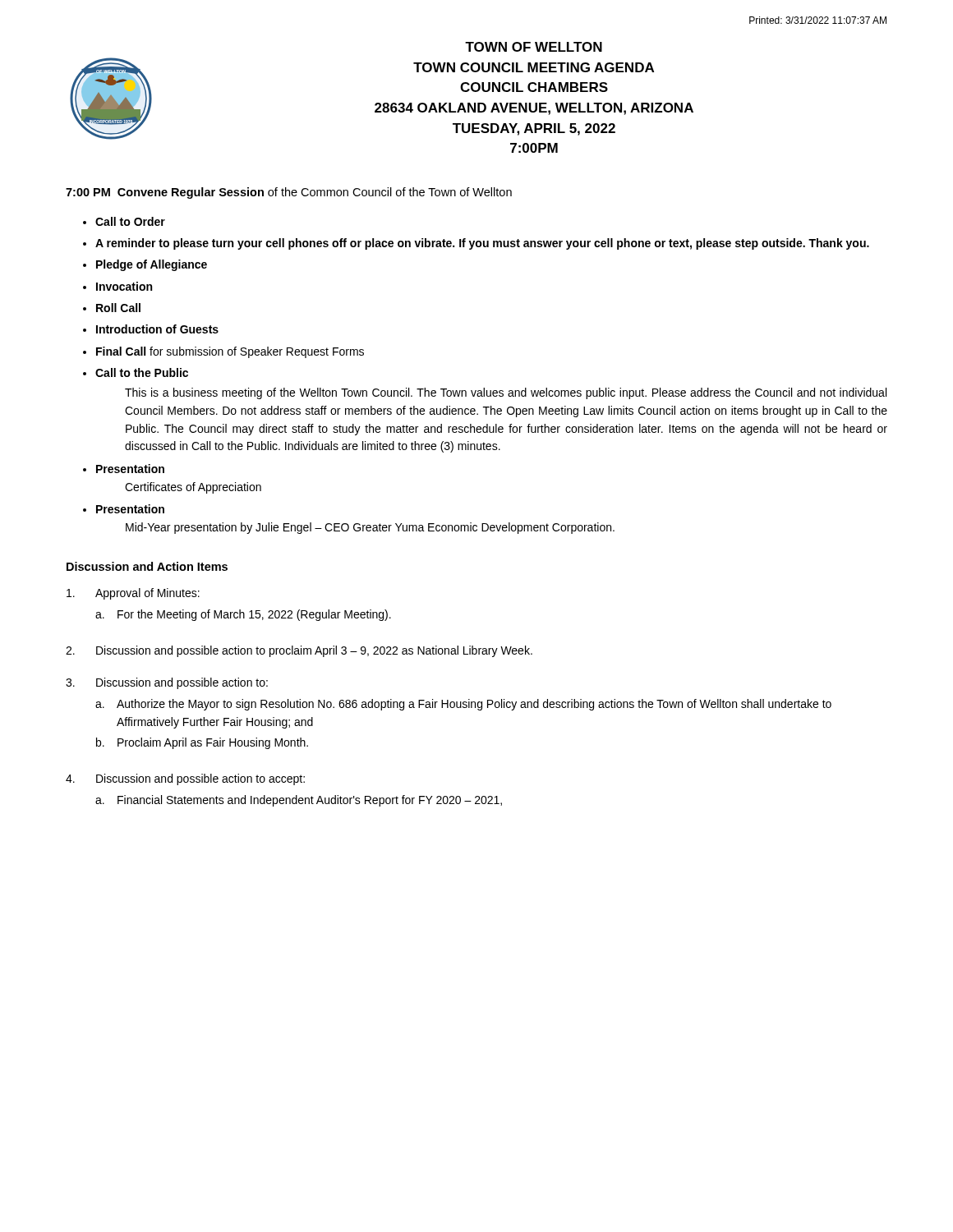Point to the element starting "A reminder to please turn"
This screenshot has width=953, height=1232.
482,243
